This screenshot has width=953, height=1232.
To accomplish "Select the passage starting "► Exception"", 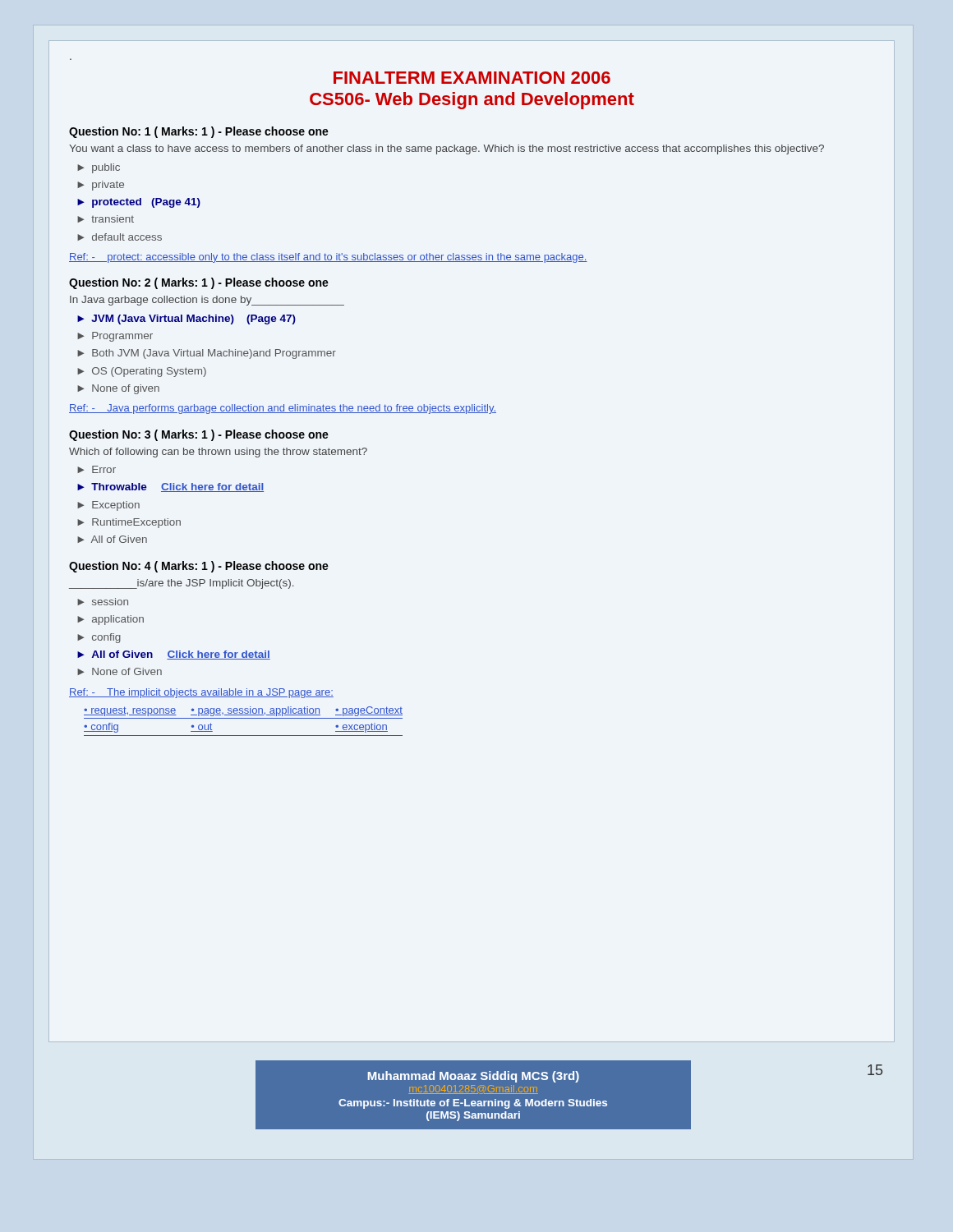I will [108, 505].
